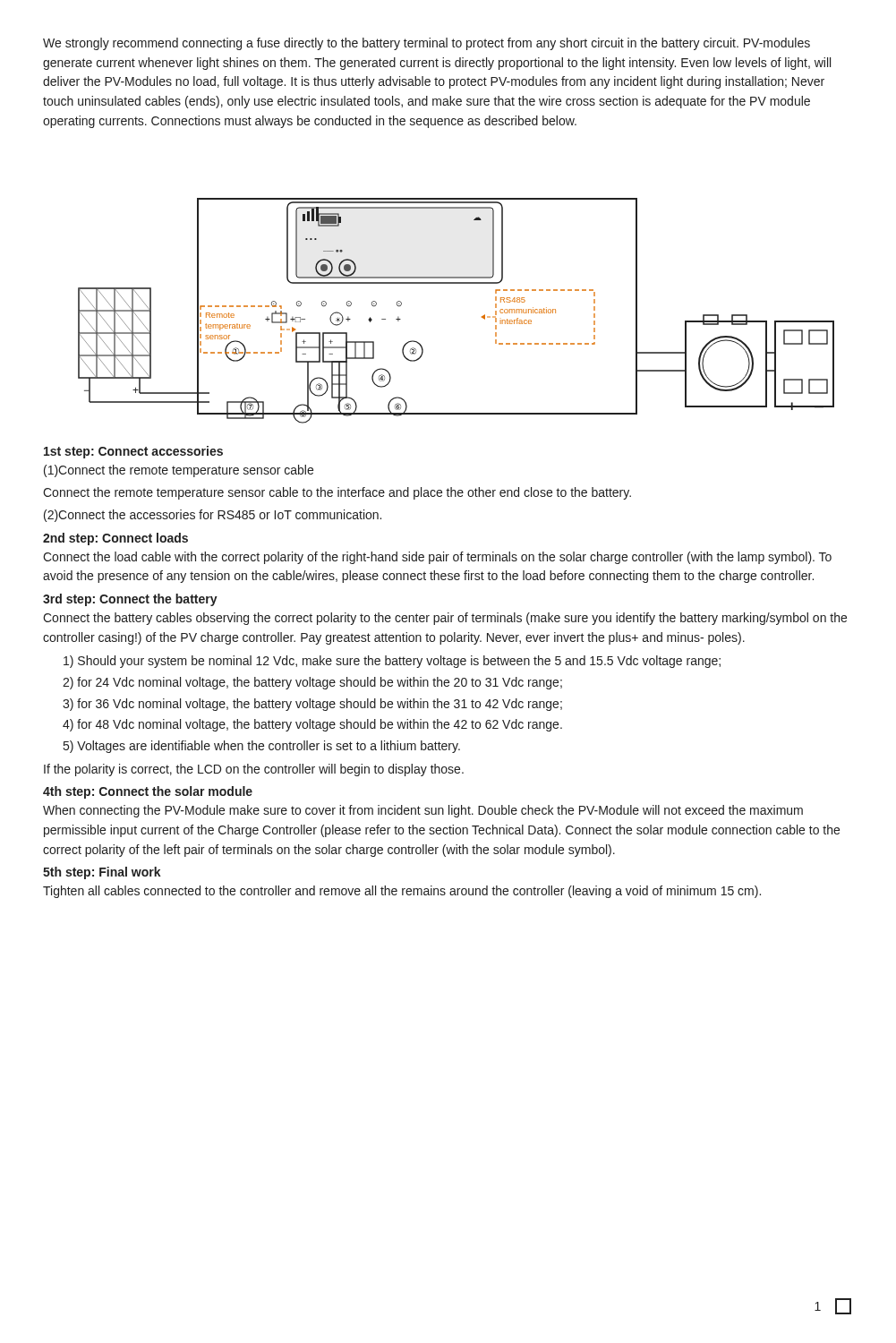Viewport: 896px width, 1343px height.
Task: Find the list item containing "2) for 24 Vdc nominal voltage,"
Action: coord(313,682)
